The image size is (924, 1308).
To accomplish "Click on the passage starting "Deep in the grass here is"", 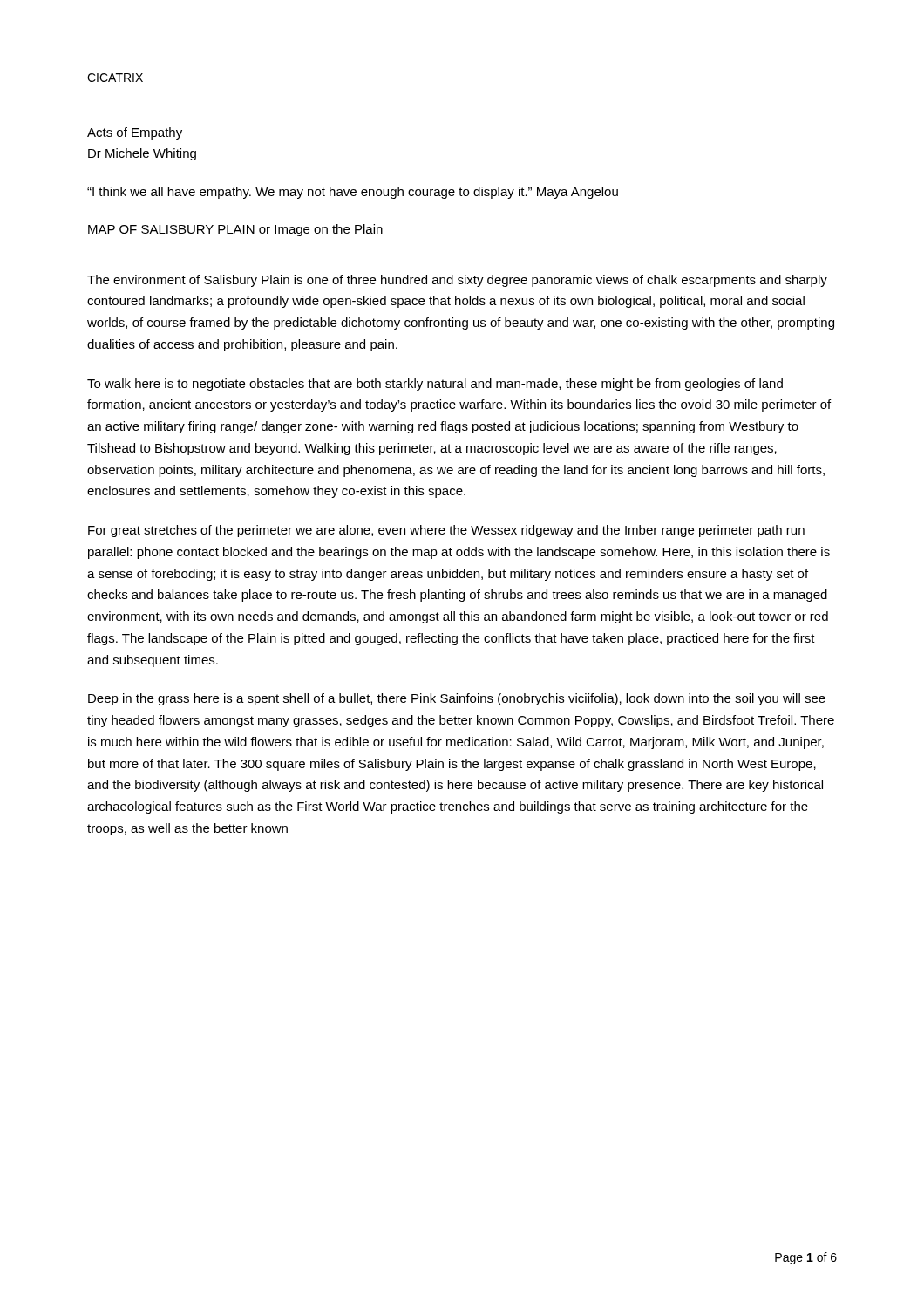I will 461,763.
